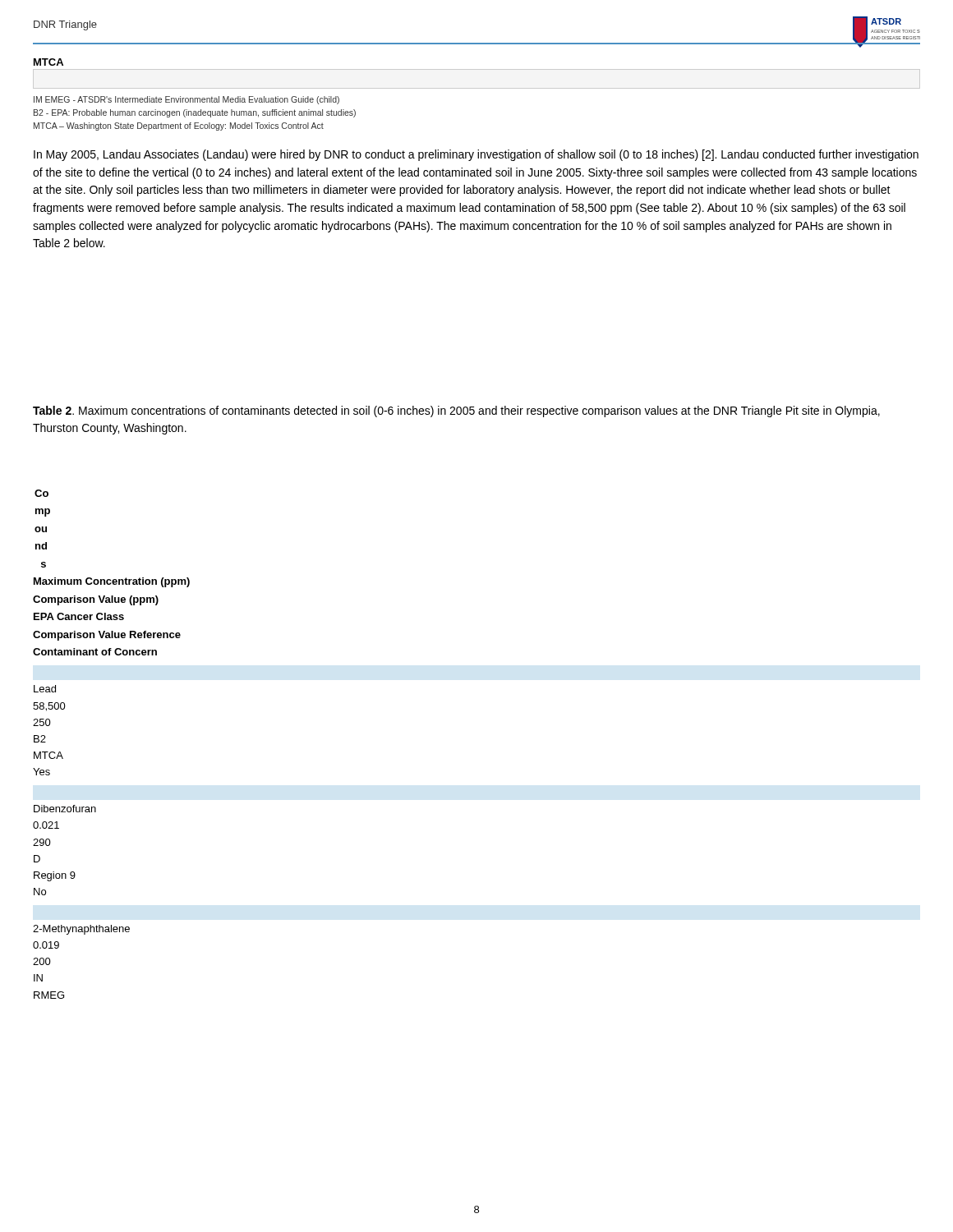953x1232 pixels.
Task: Click on the passage starting "In May 2005, Landau Associates (Landau)"
Action: [x=476, y=199]
